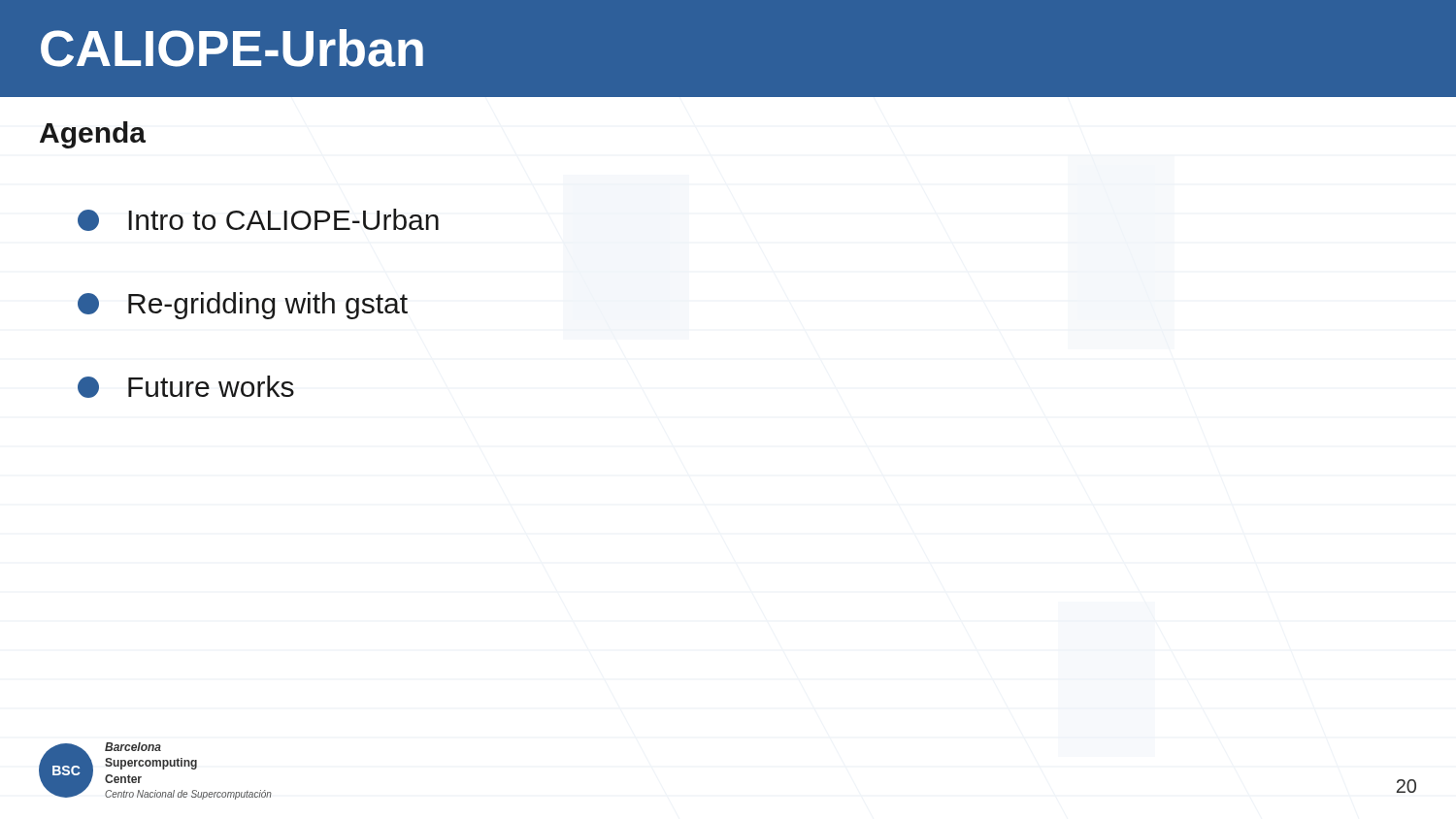Click a section header

pos(92,132)
